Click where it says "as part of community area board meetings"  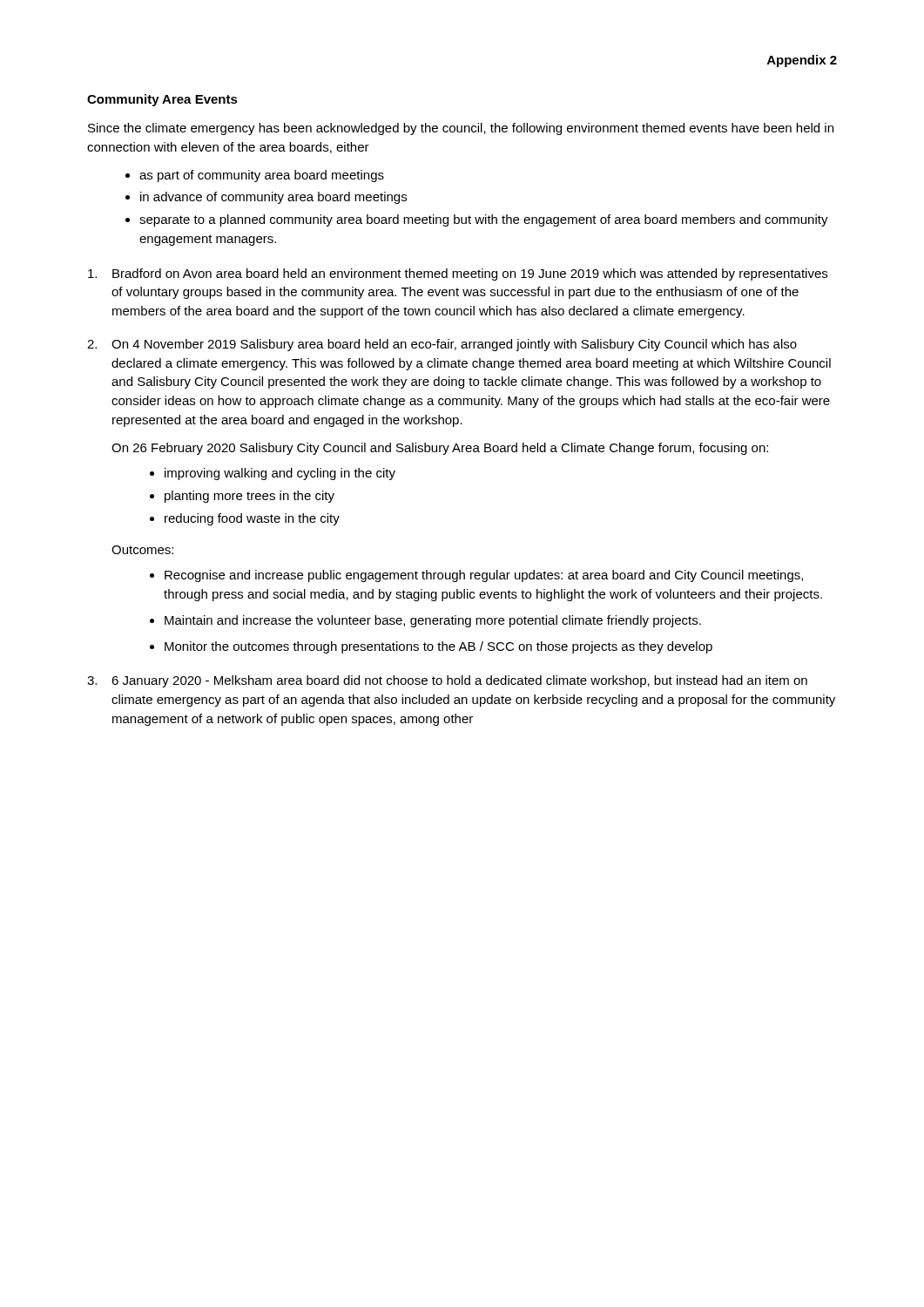(x=262, y=174)
